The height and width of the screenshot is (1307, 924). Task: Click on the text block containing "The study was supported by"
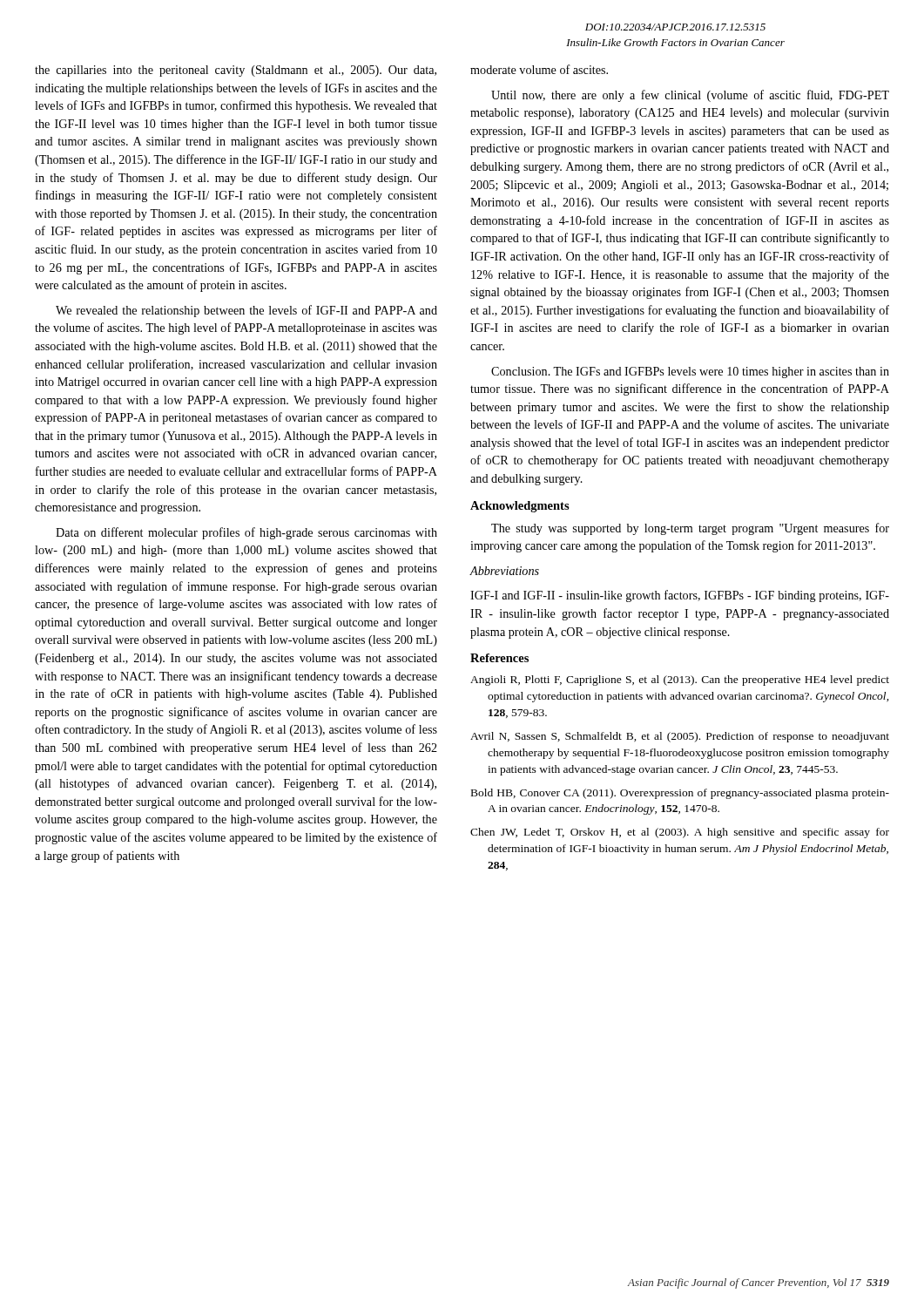680,537
